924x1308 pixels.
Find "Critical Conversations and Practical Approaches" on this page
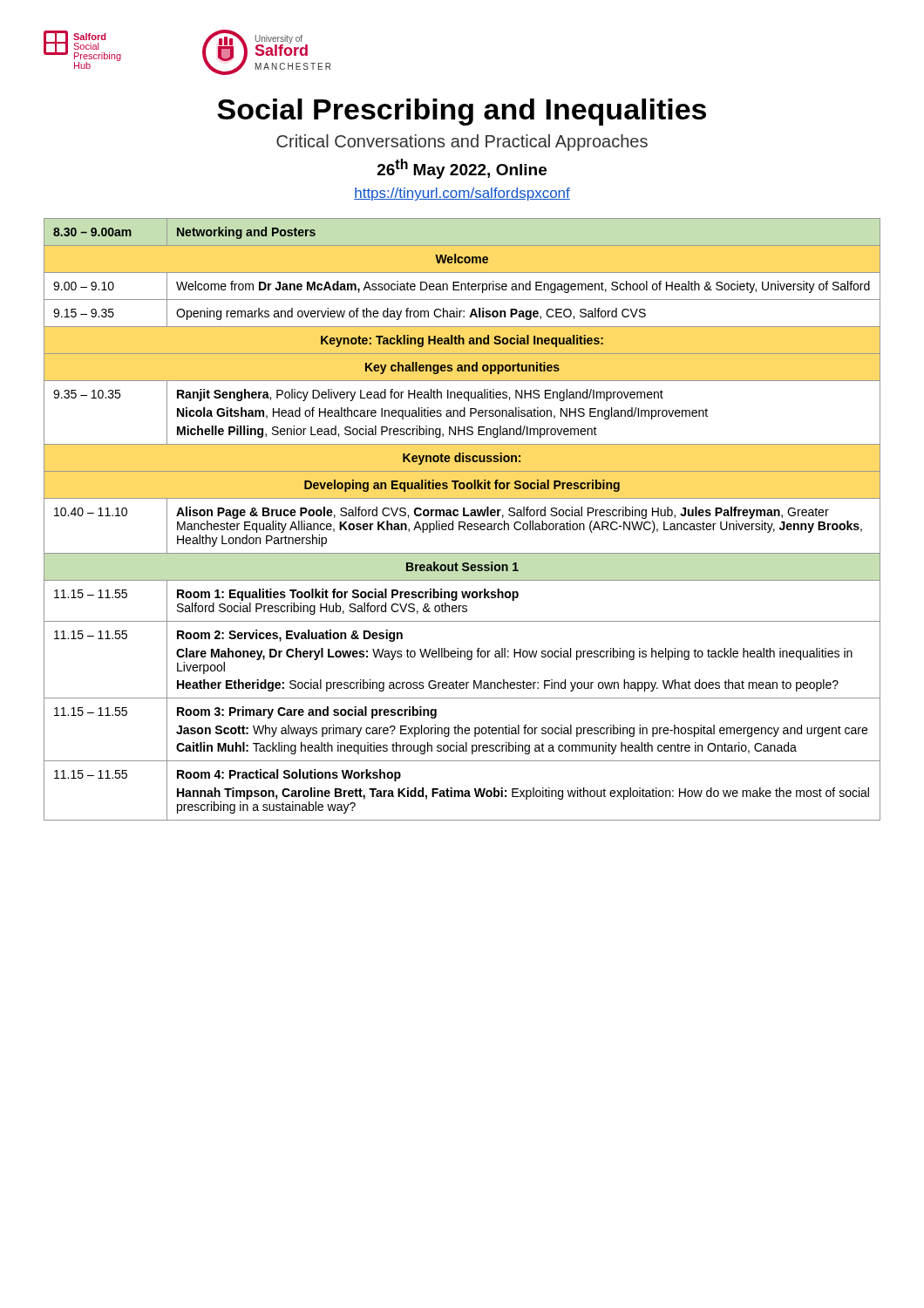(x=462, y=141)
